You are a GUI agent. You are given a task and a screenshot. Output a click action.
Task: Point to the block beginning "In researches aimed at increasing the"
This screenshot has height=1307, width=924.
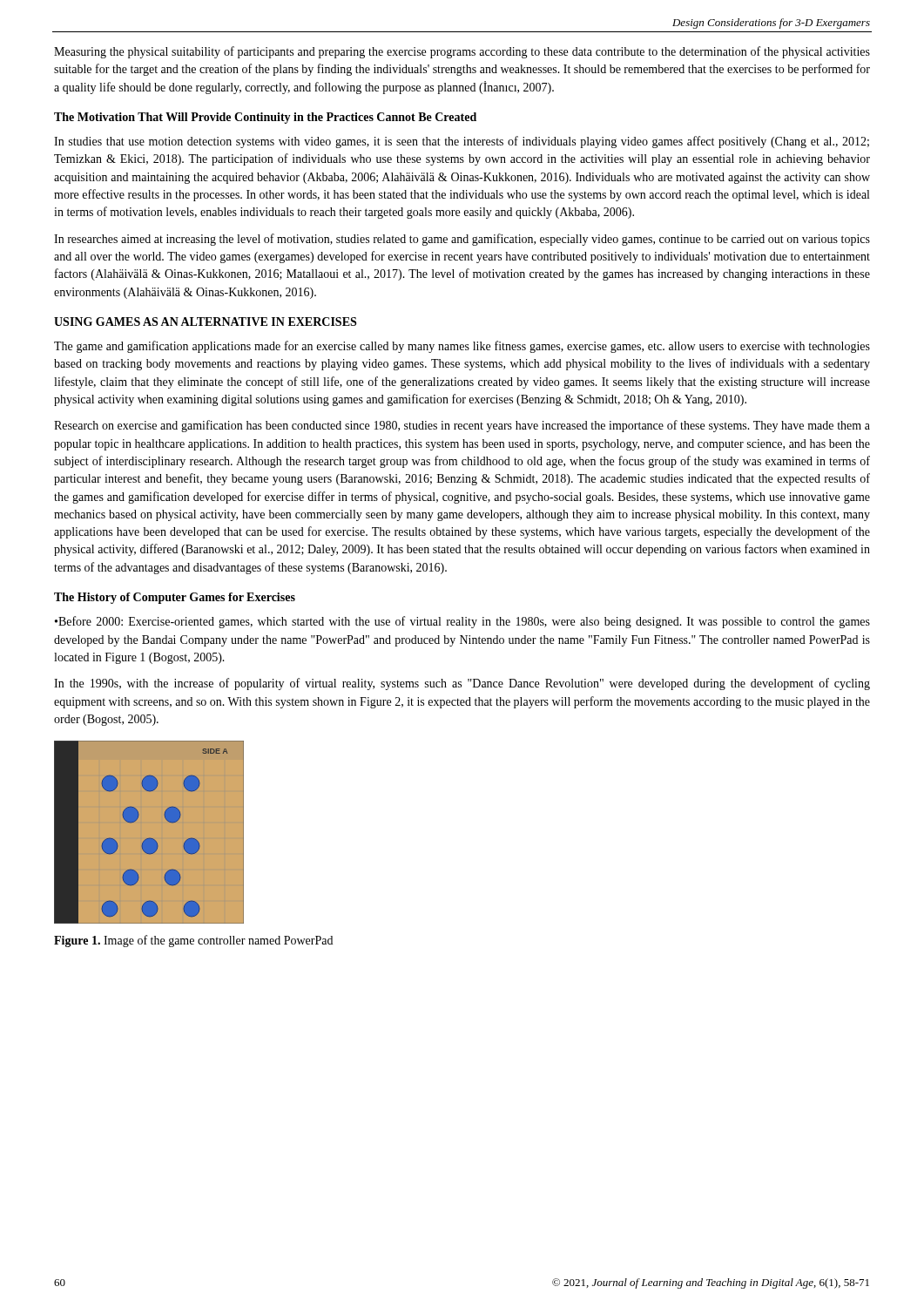462,266
